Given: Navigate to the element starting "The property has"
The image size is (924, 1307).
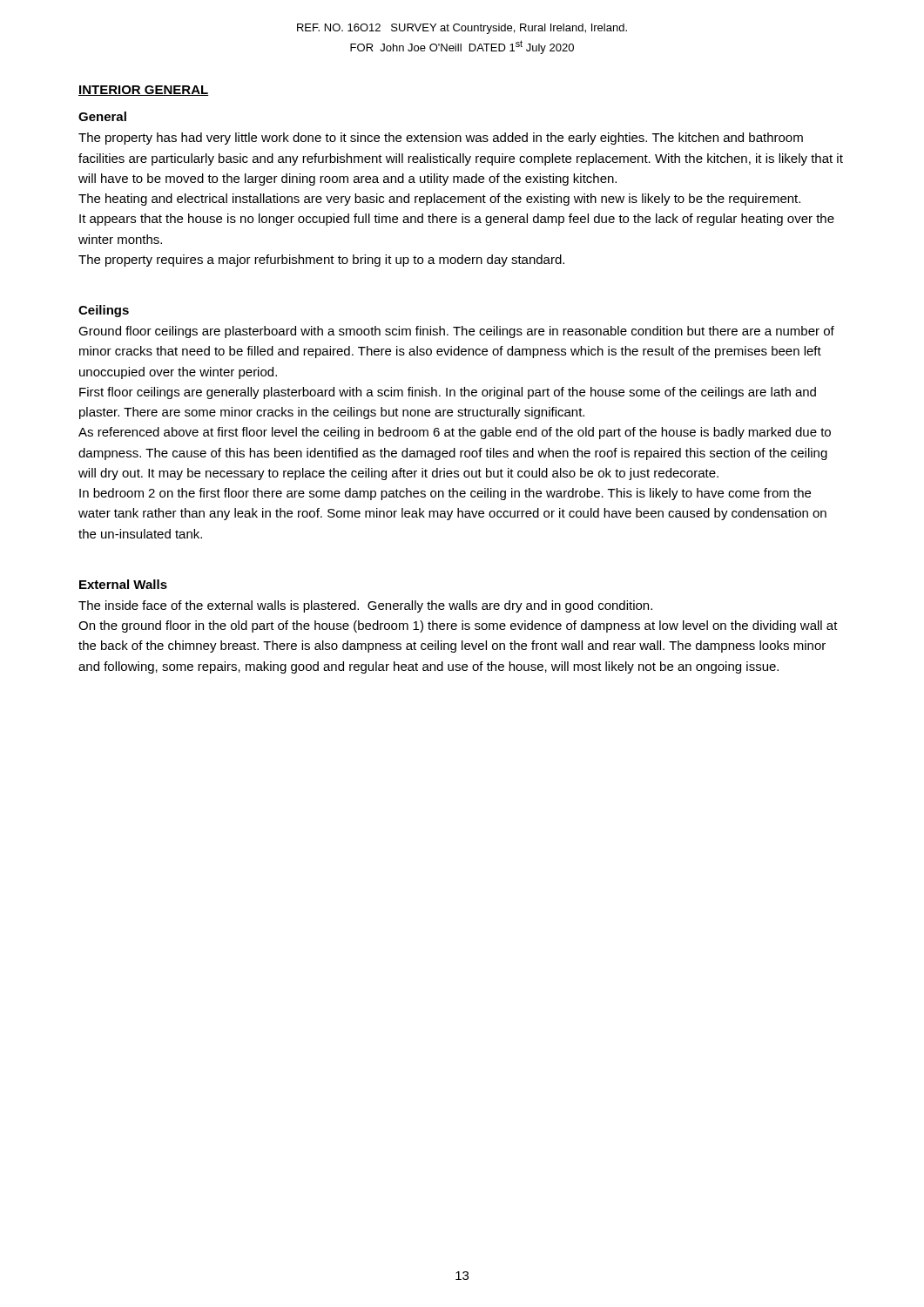Looking at the screenshot, I should (461, 198).
